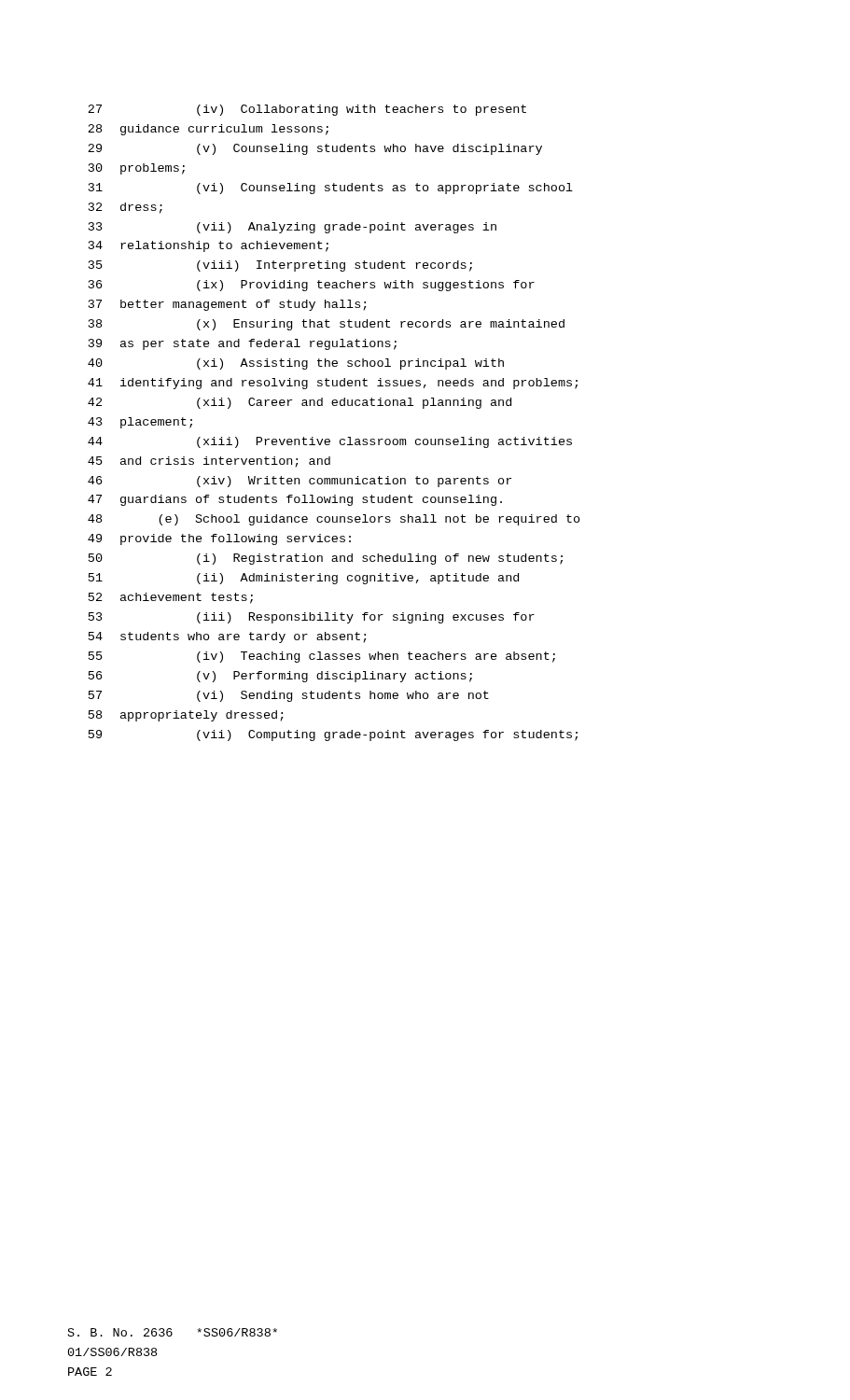Where is the passage that starts "57 (vi) Sending students"?
Screen dimensions: 1400x850
[x=279, y=696]
